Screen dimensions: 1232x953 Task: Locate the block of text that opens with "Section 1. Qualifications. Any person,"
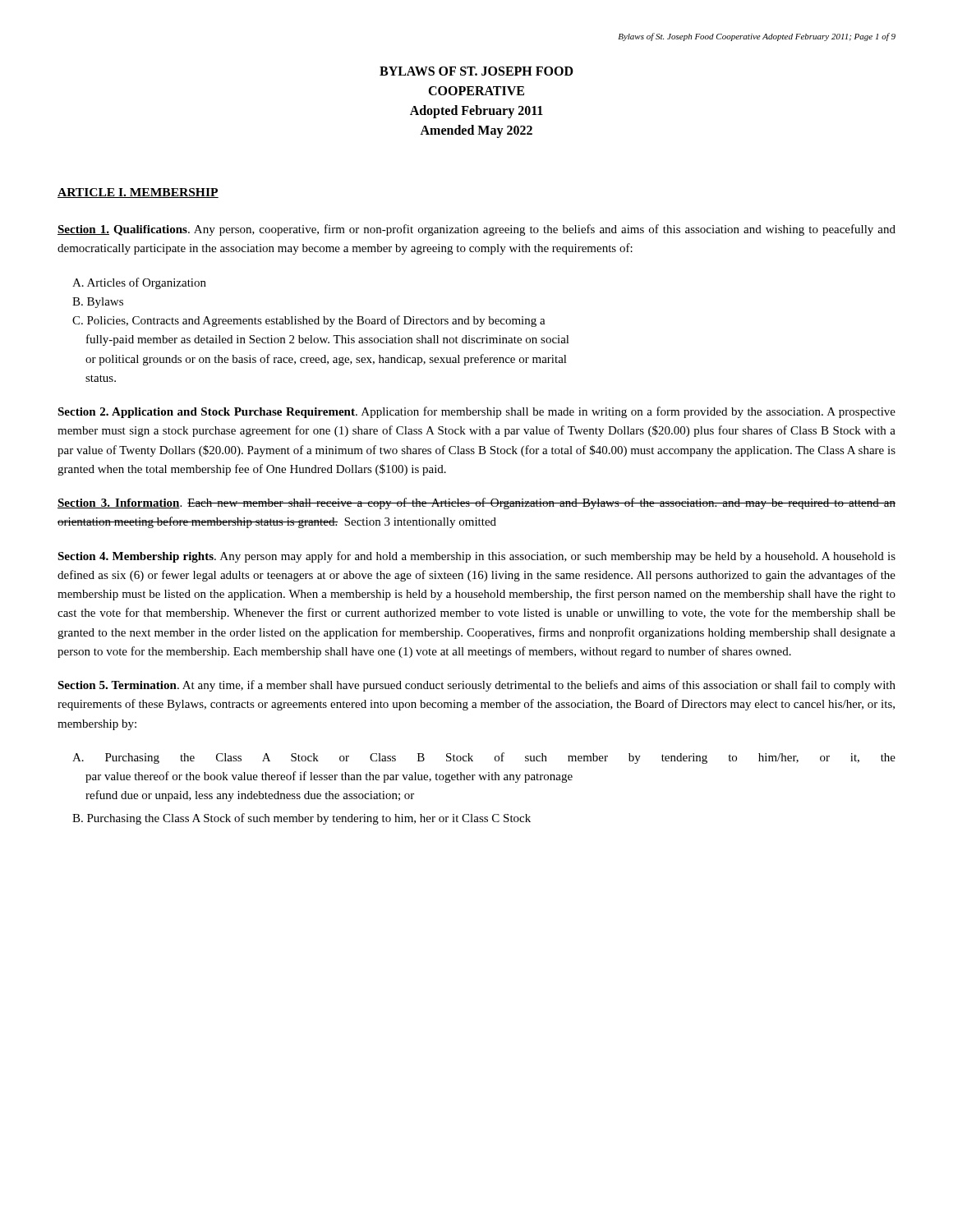[x=476, y=239]
